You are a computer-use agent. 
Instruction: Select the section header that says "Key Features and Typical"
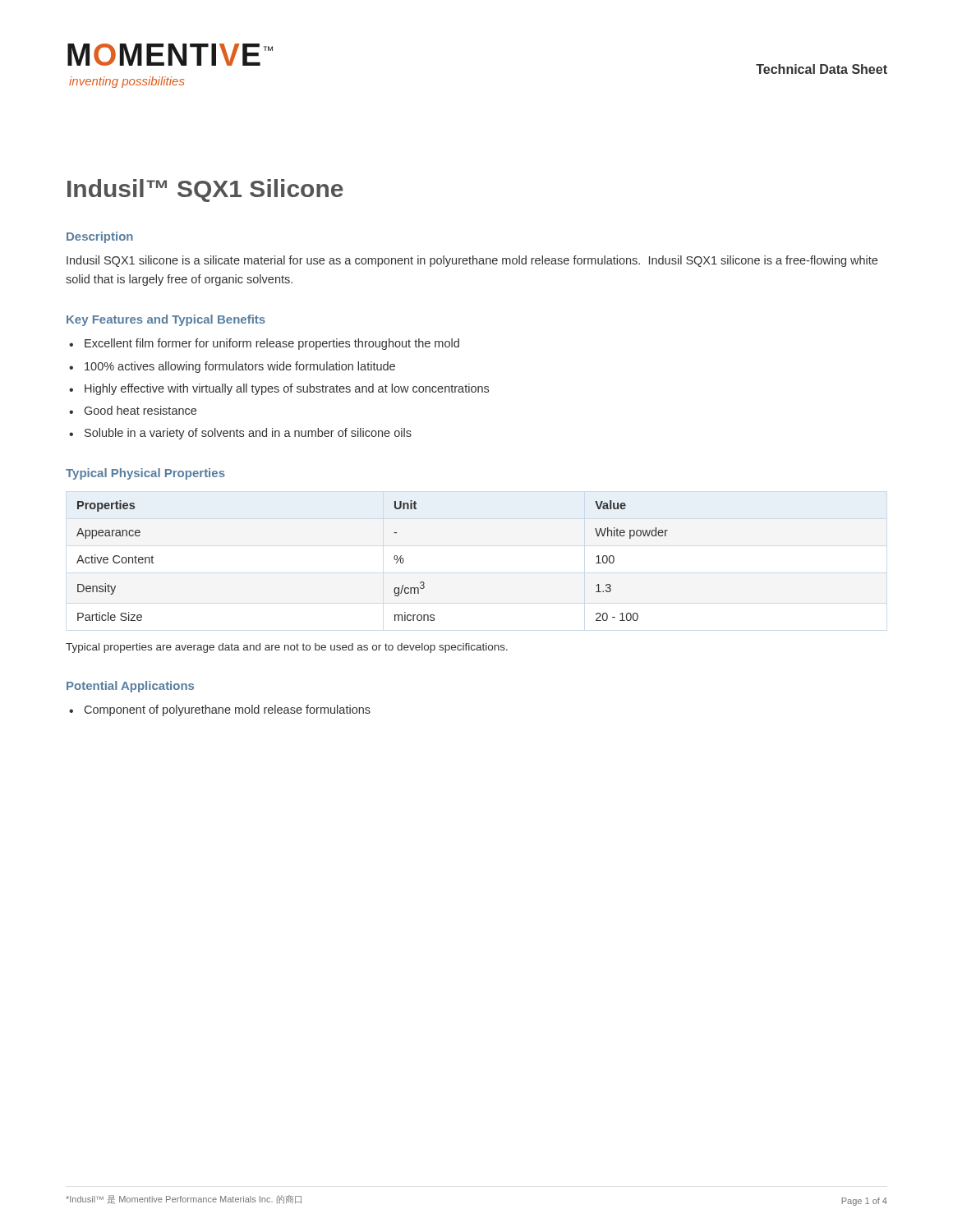click(166, 319)
